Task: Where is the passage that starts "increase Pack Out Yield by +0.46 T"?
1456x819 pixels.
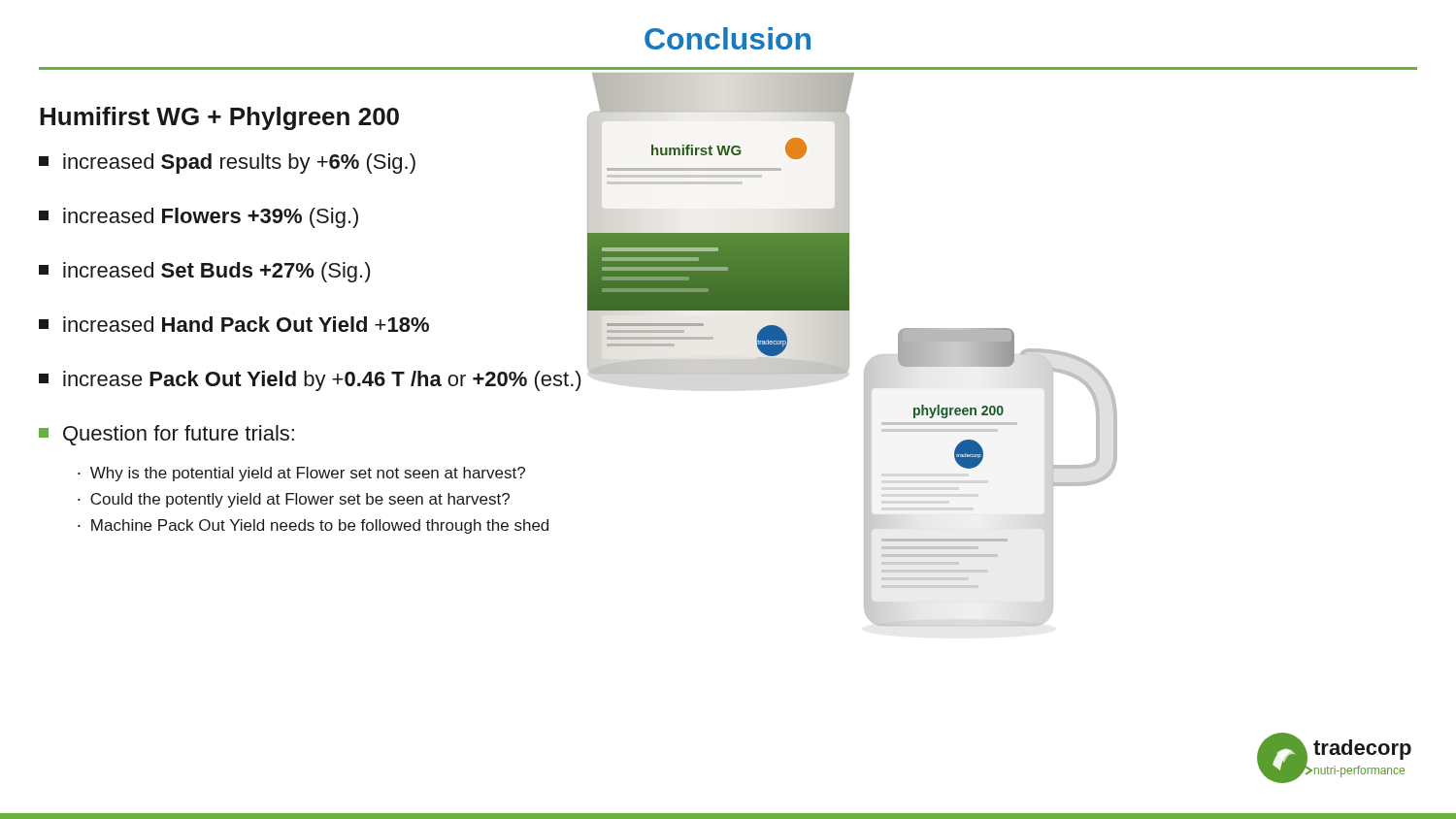Action: (x=310, y=379)
